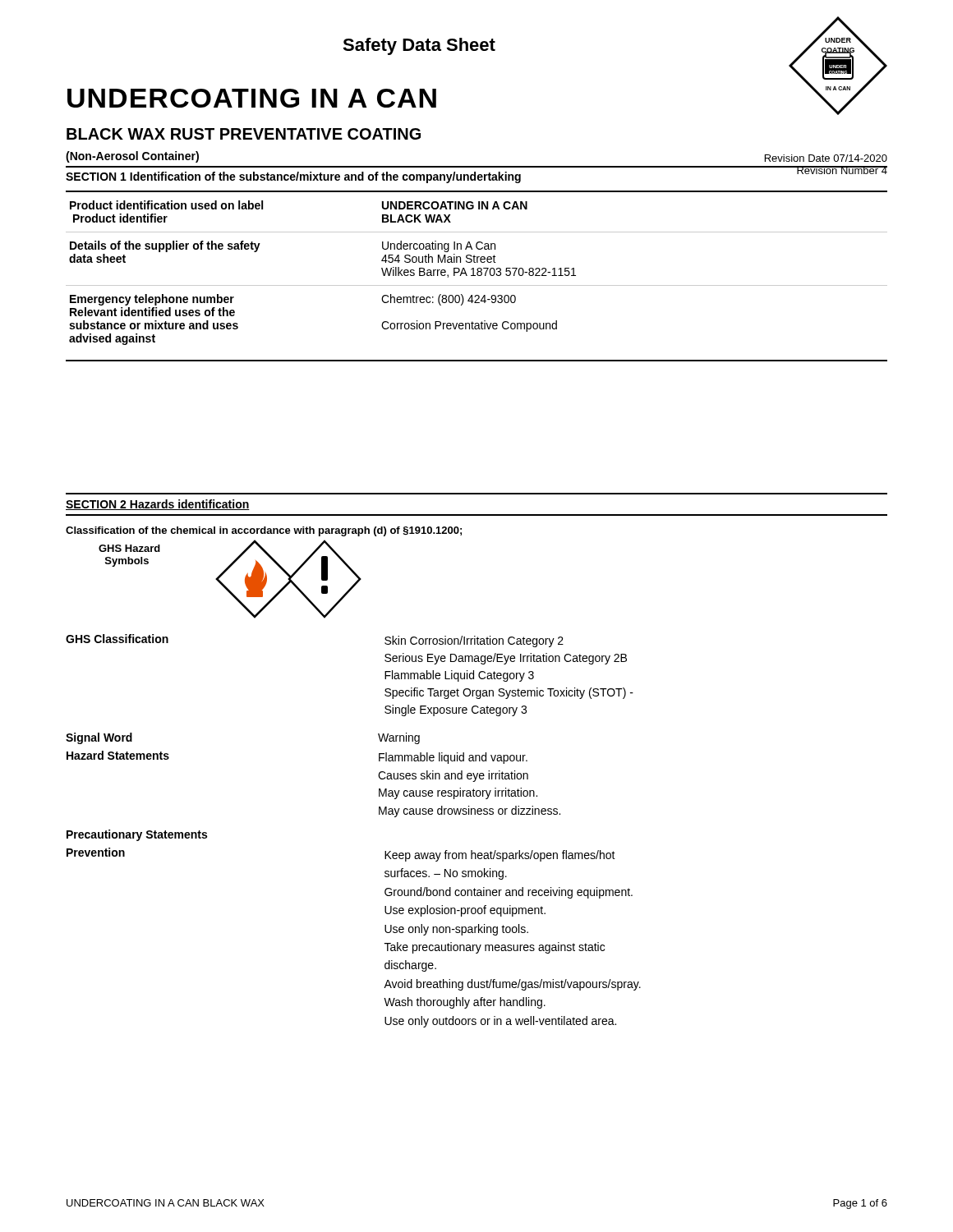Navigate to the text block starting "SECTION 1 Identification of the substance/mixture and of"
Viewport: 953px width, 1232px height.
(294, 177)
